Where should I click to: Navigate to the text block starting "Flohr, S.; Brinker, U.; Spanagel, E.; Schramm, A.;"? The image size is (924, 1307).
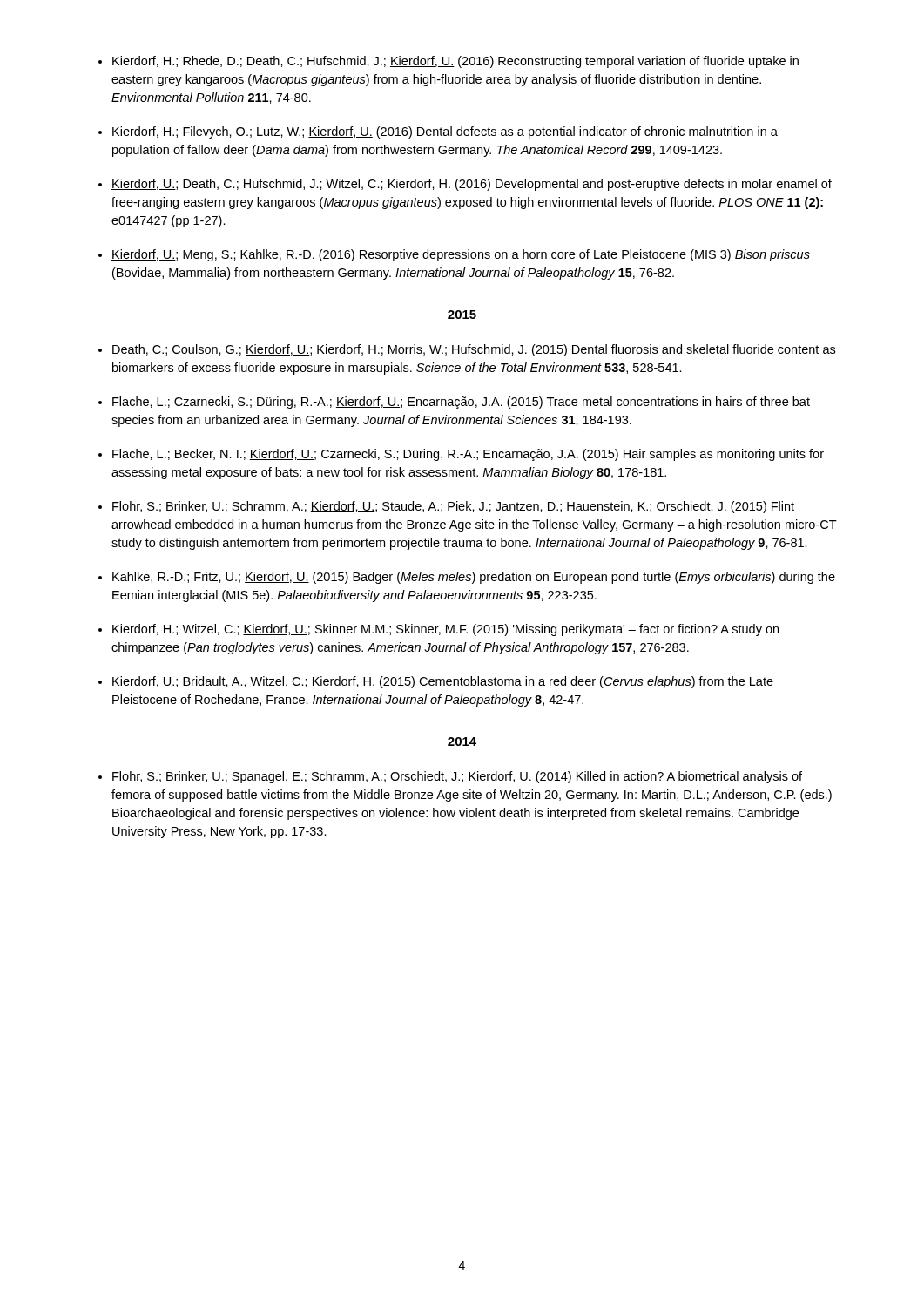pyautogui.click(x=472, y=804)
